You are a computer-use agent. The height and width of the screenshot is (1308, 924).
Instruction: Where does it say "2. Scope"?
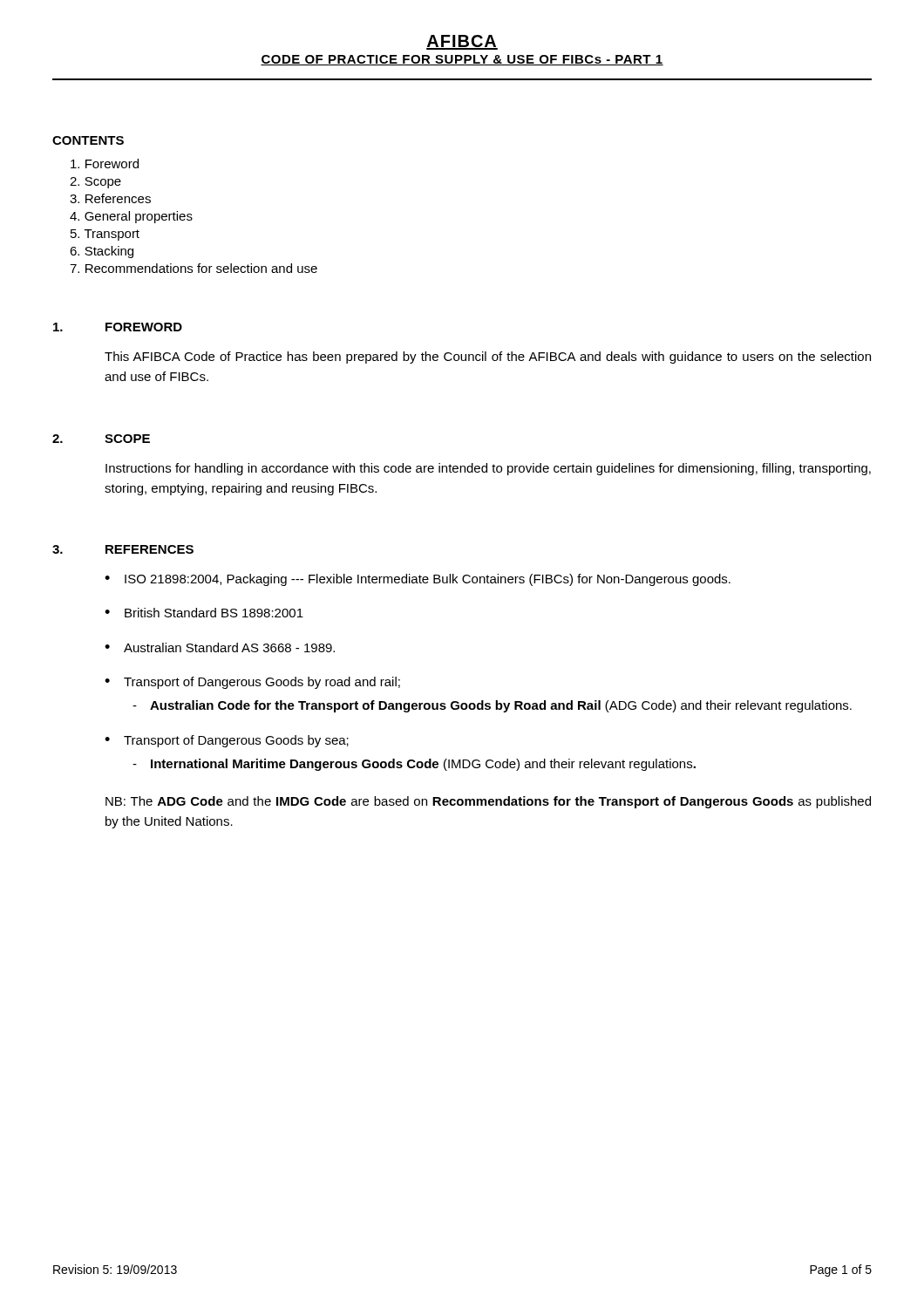click(96, 181)
